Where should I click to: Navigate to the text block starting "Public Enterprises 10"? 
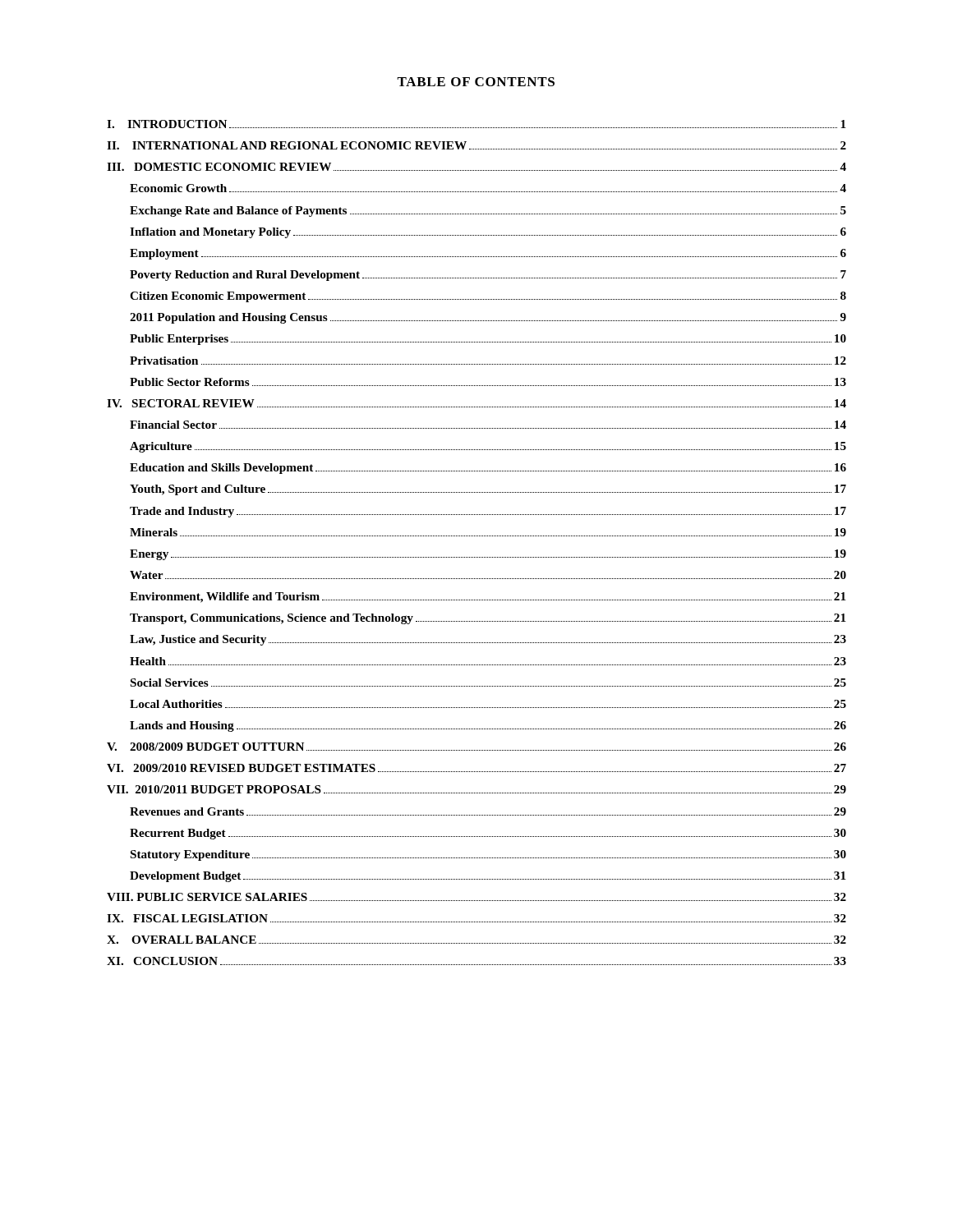476,339
